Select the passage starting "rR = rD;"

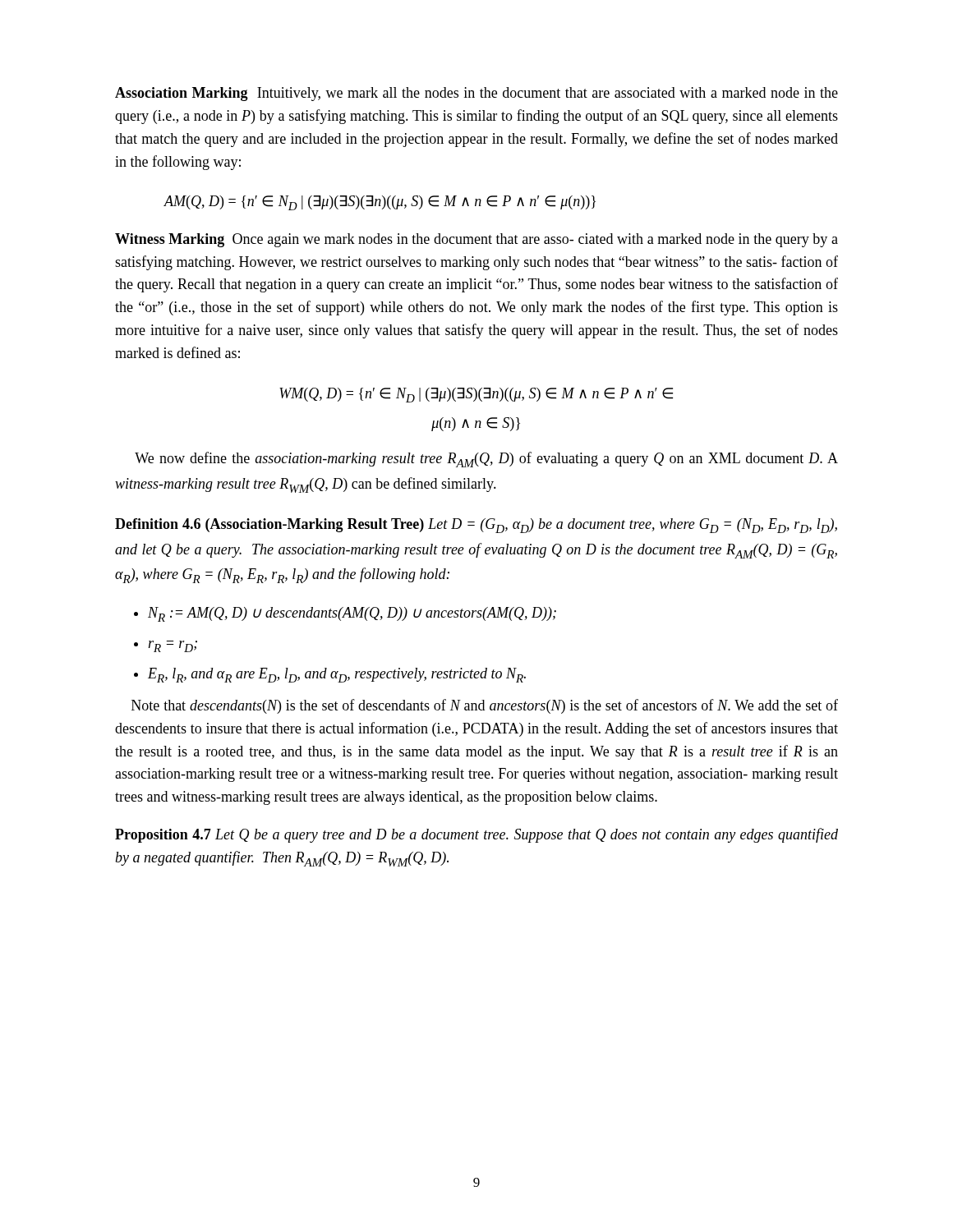coord(173,645)
